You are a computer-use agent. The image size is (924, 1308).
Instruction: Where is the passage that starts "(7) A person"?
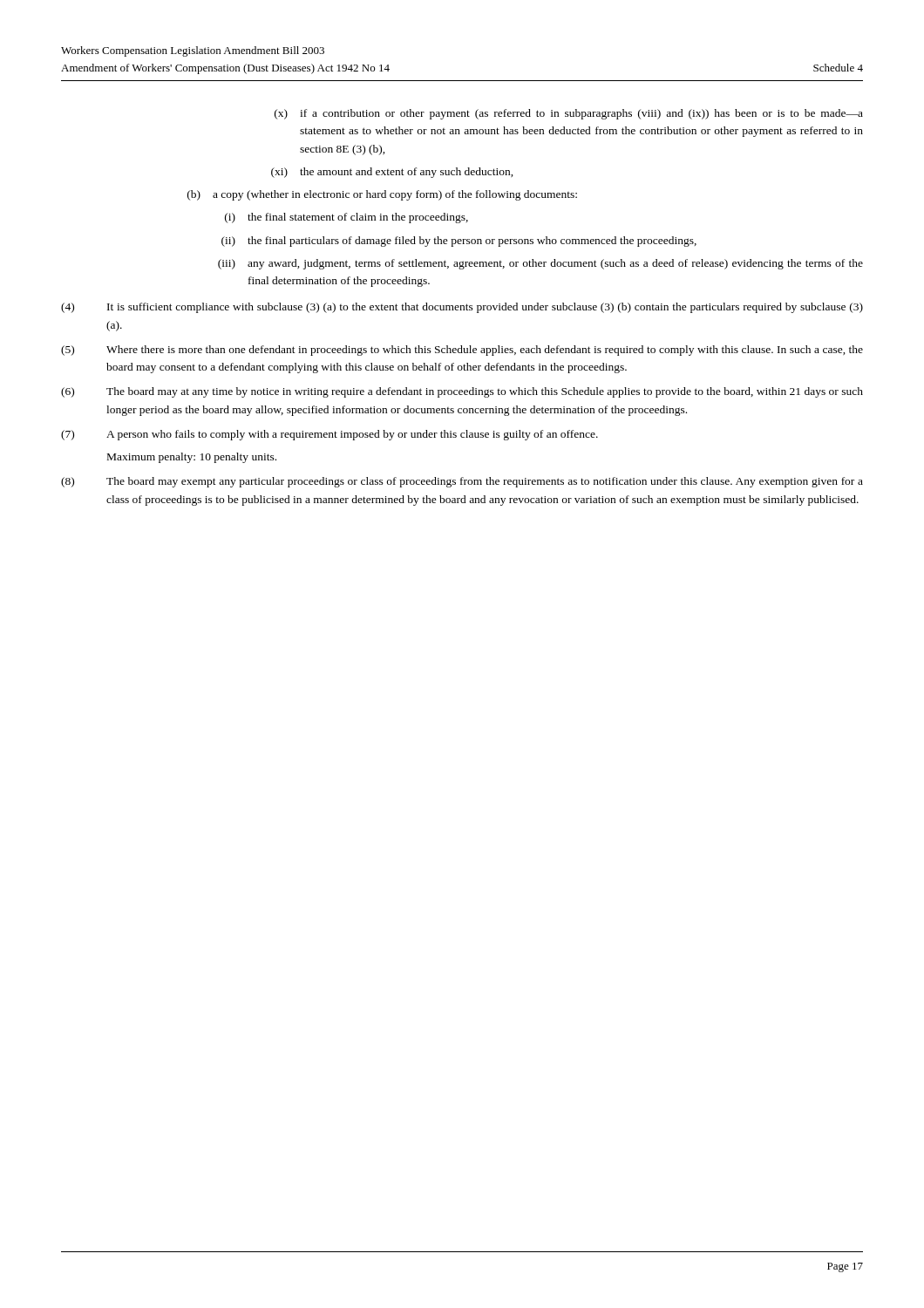pyautogui.click(x=462, y=434)
